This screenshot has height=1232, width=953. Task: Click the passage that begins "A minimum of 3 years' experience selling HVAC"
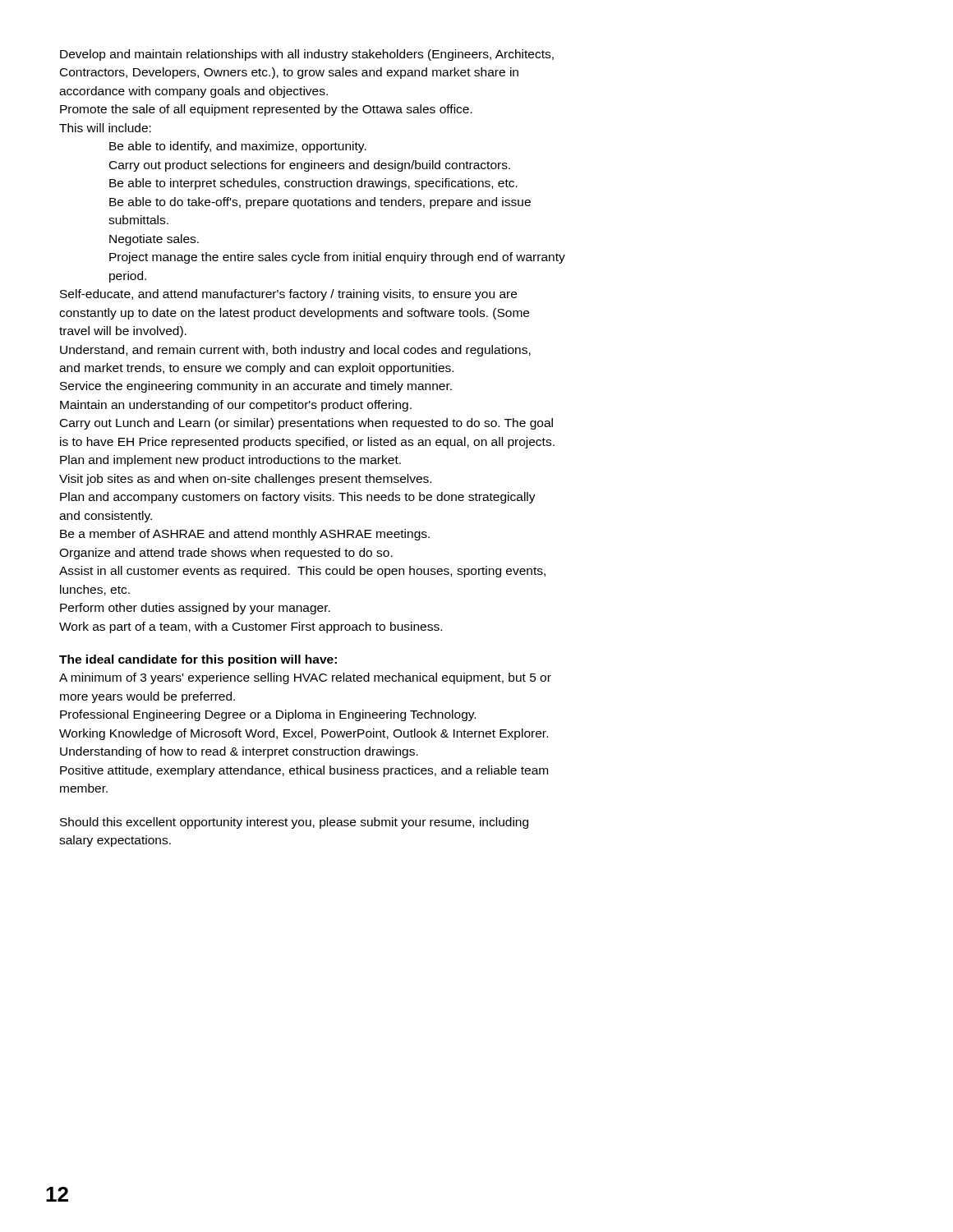(476, 734)
